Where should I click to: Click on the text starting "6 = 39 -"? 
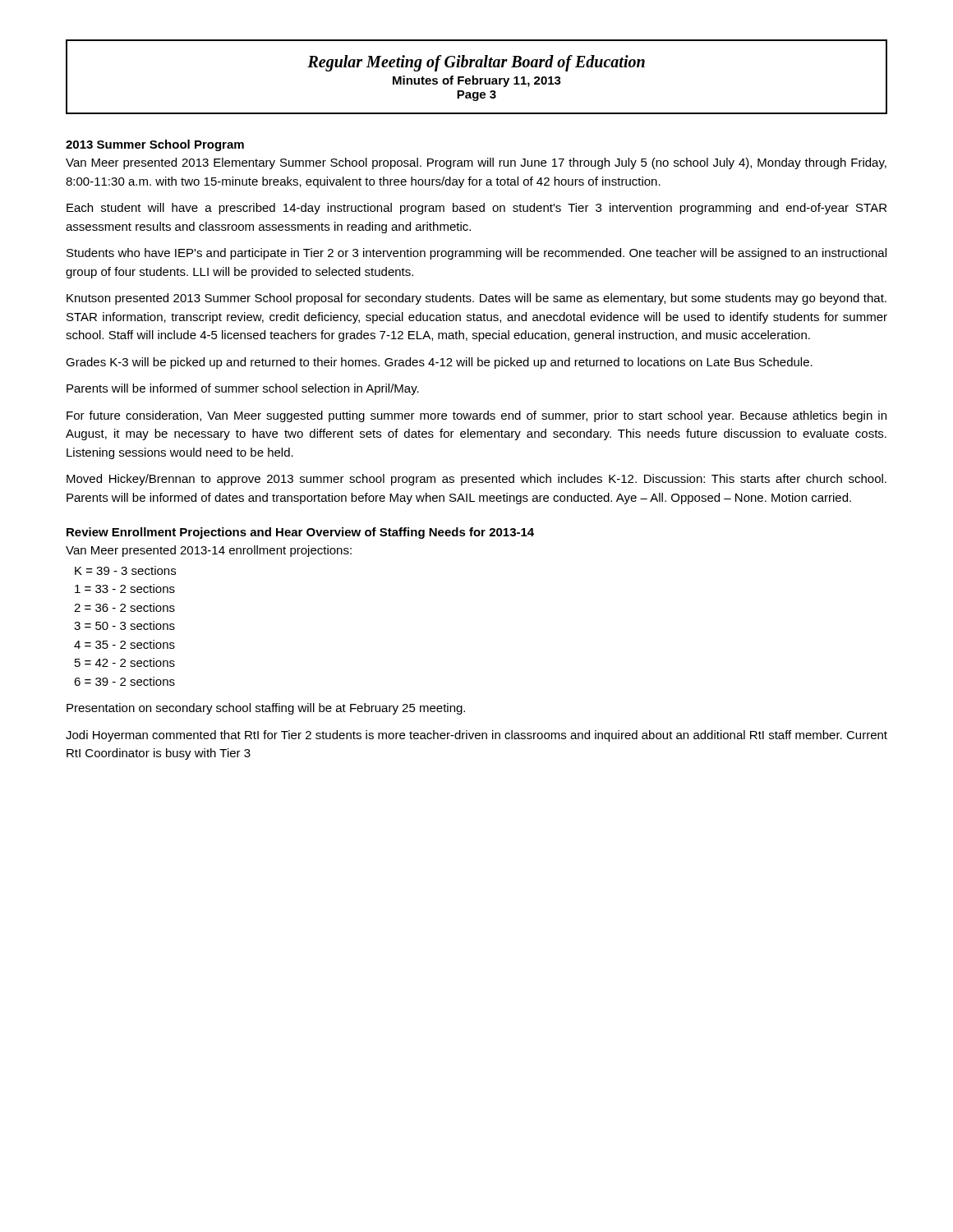(124, 681)
